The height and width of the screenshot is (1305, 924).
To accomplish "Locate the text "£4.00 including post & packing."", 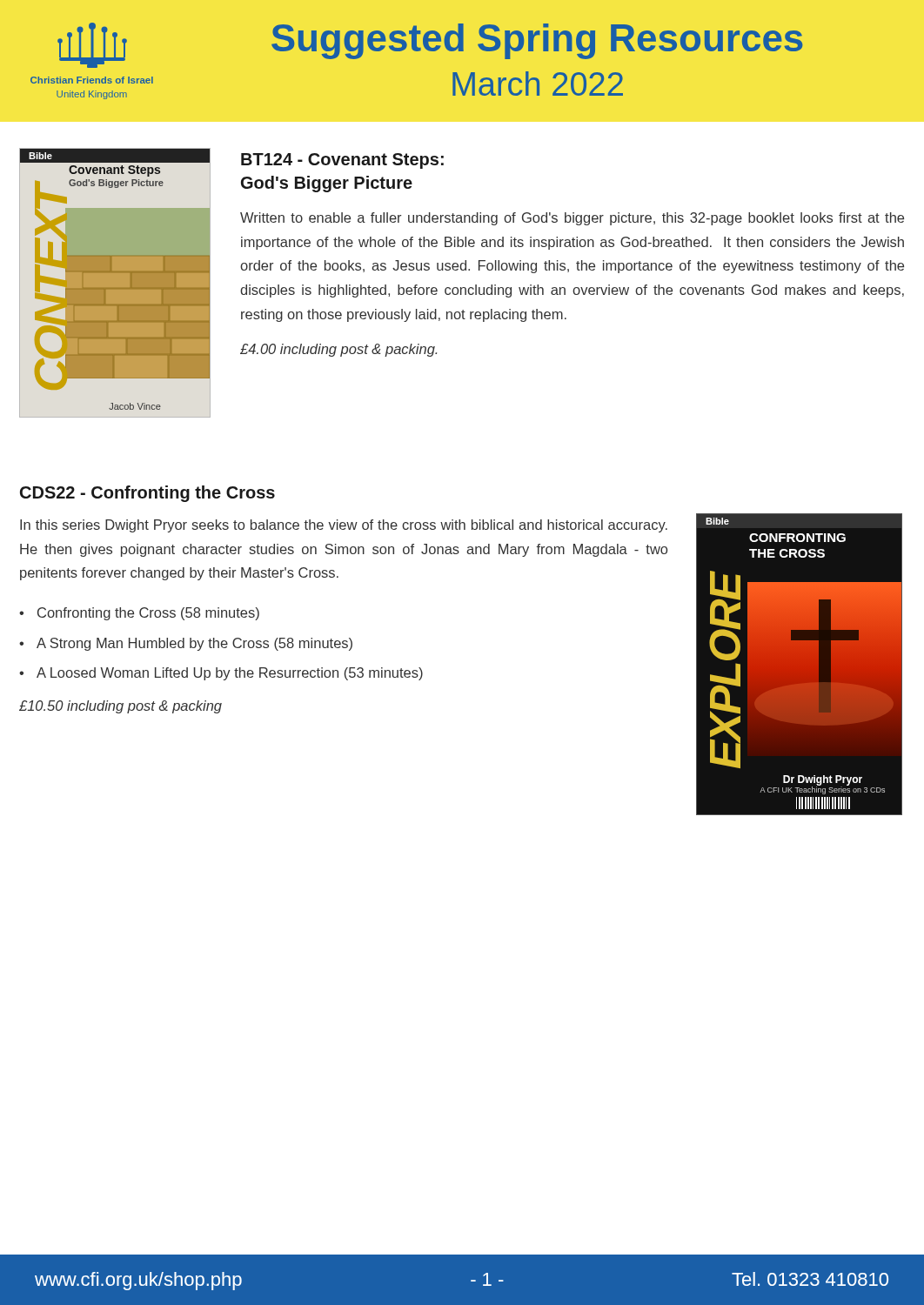I will [x=340, y=349].
